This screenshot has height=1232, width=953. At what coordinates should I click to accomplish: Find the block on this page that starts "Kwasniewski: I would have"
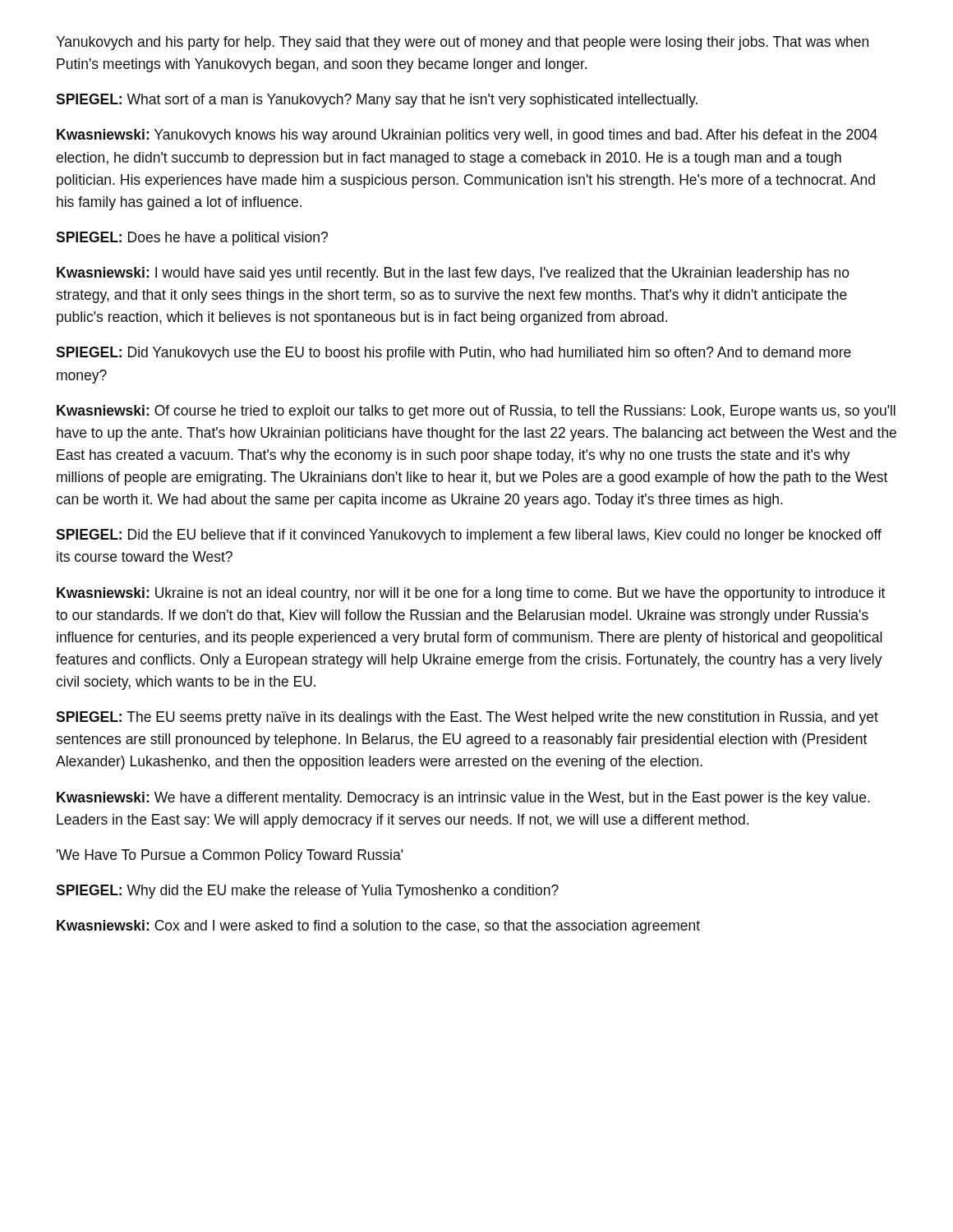(x=453, y=295)
